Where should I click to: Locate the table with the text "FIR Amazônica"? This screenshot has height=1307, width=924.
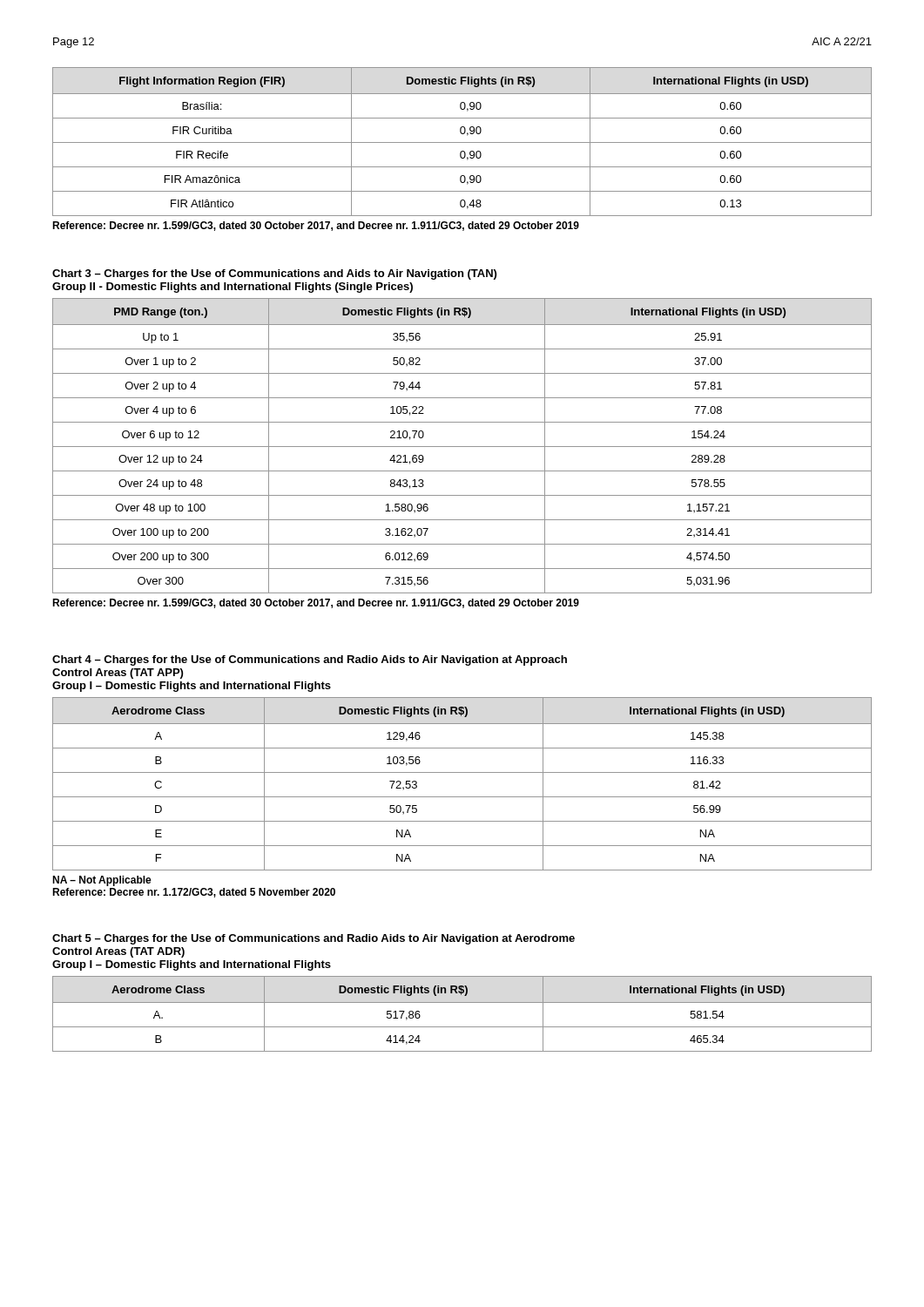462,142
